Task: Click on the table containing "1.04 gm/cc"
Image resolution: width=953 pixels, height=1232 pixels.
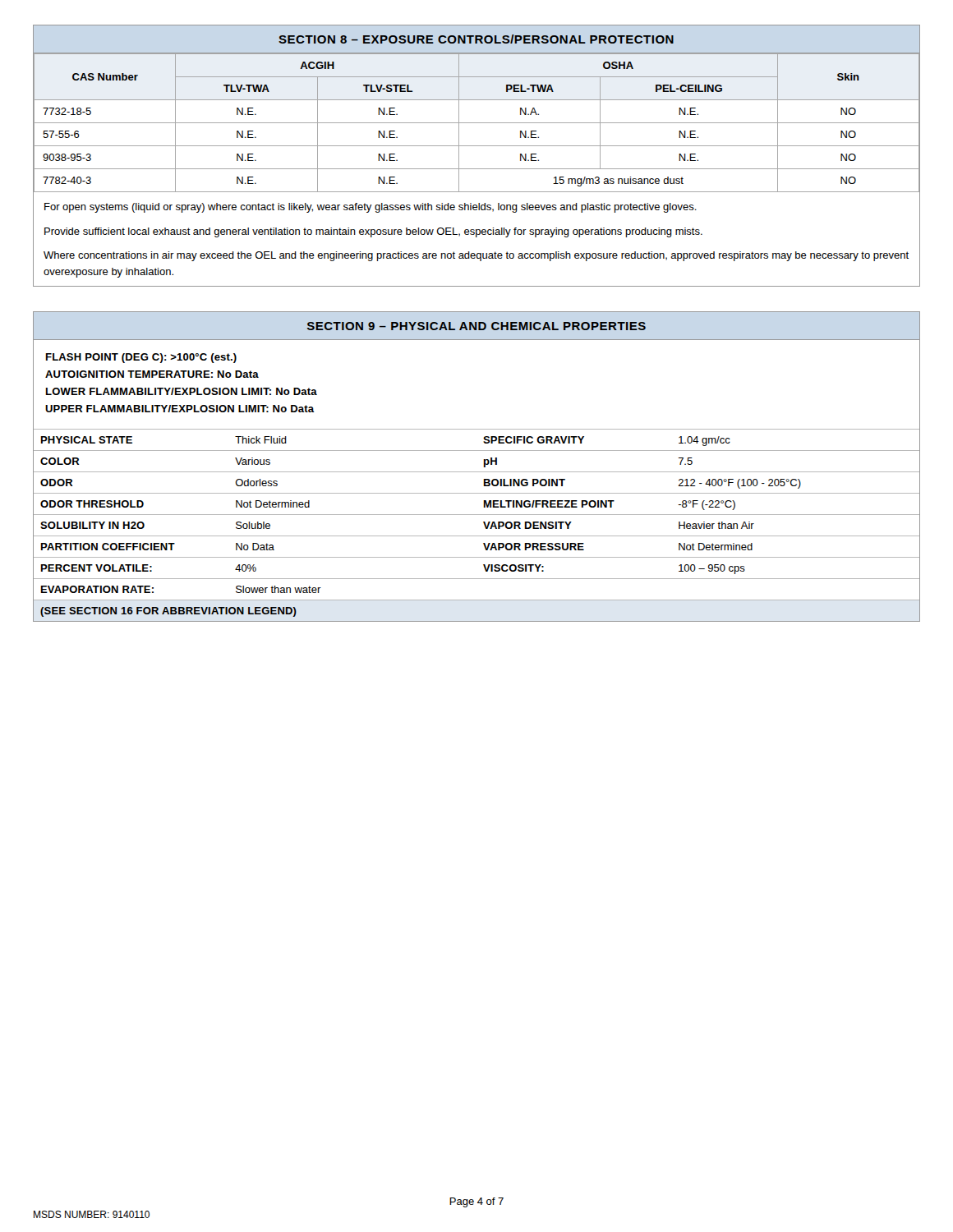Action: coord(476,467)
